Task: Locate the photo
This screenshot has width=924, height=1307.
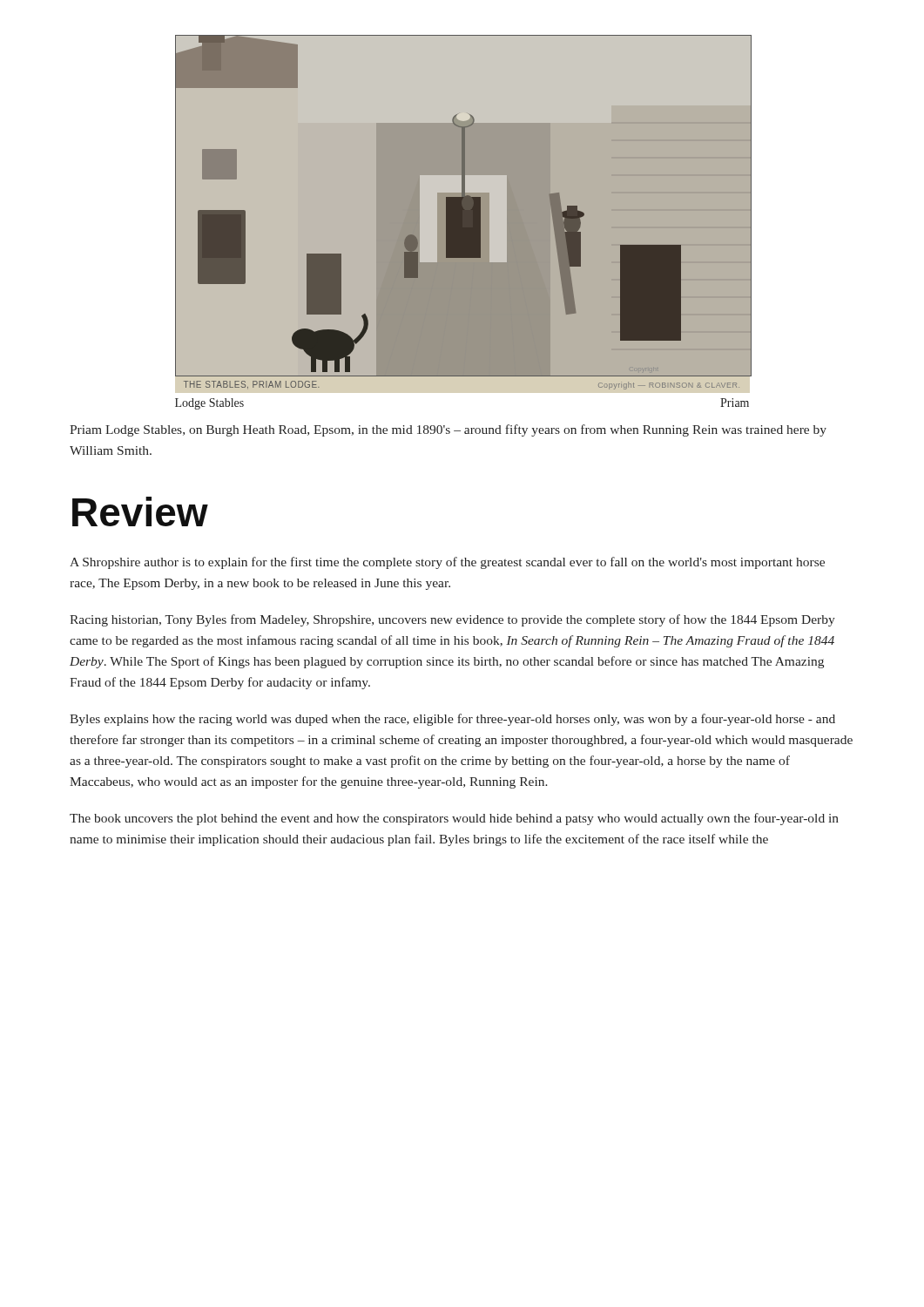Action: click(462, 214)
